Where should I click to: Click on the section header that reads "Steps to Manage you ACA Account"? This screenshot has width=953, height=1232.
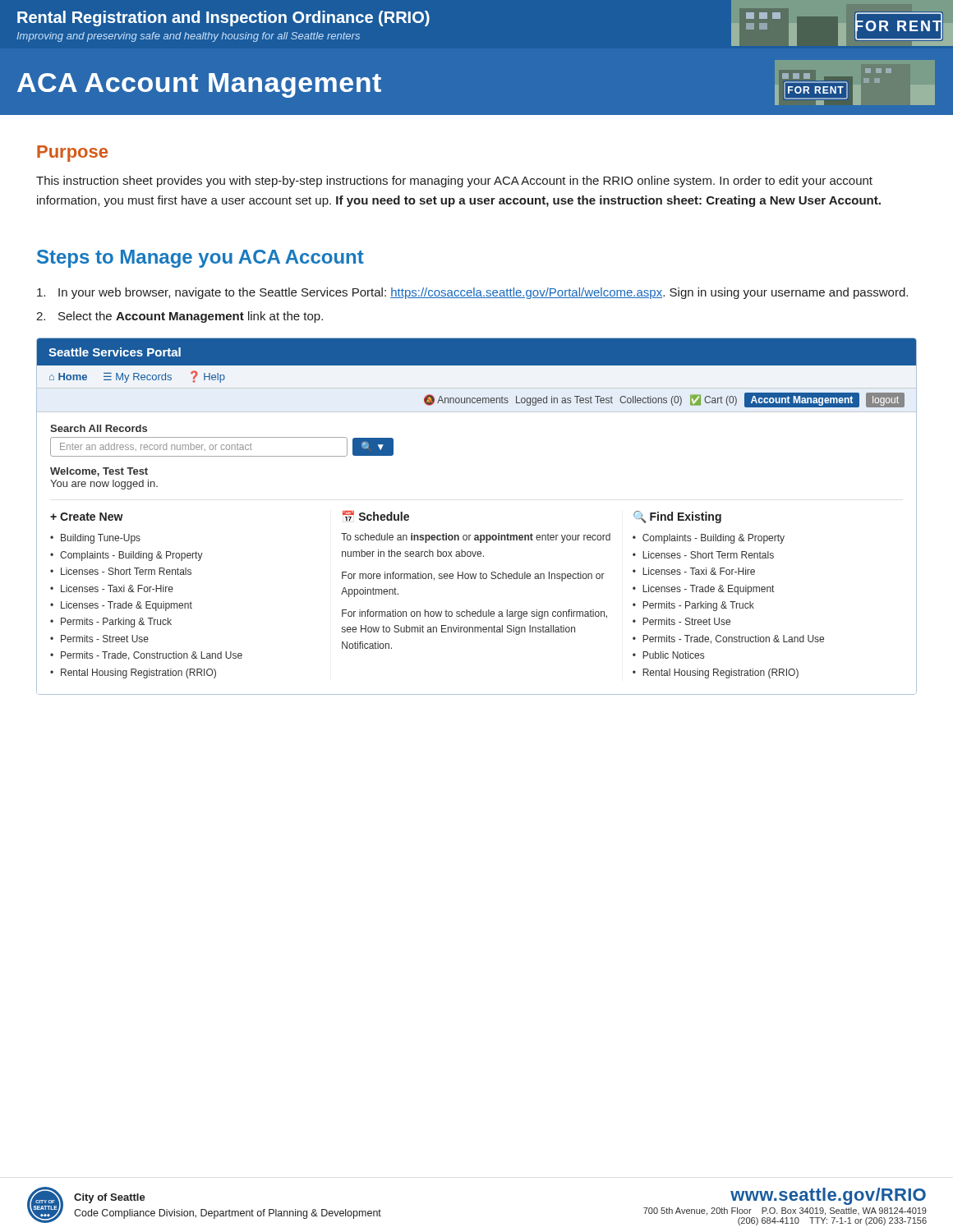click(x=200, y=257)
